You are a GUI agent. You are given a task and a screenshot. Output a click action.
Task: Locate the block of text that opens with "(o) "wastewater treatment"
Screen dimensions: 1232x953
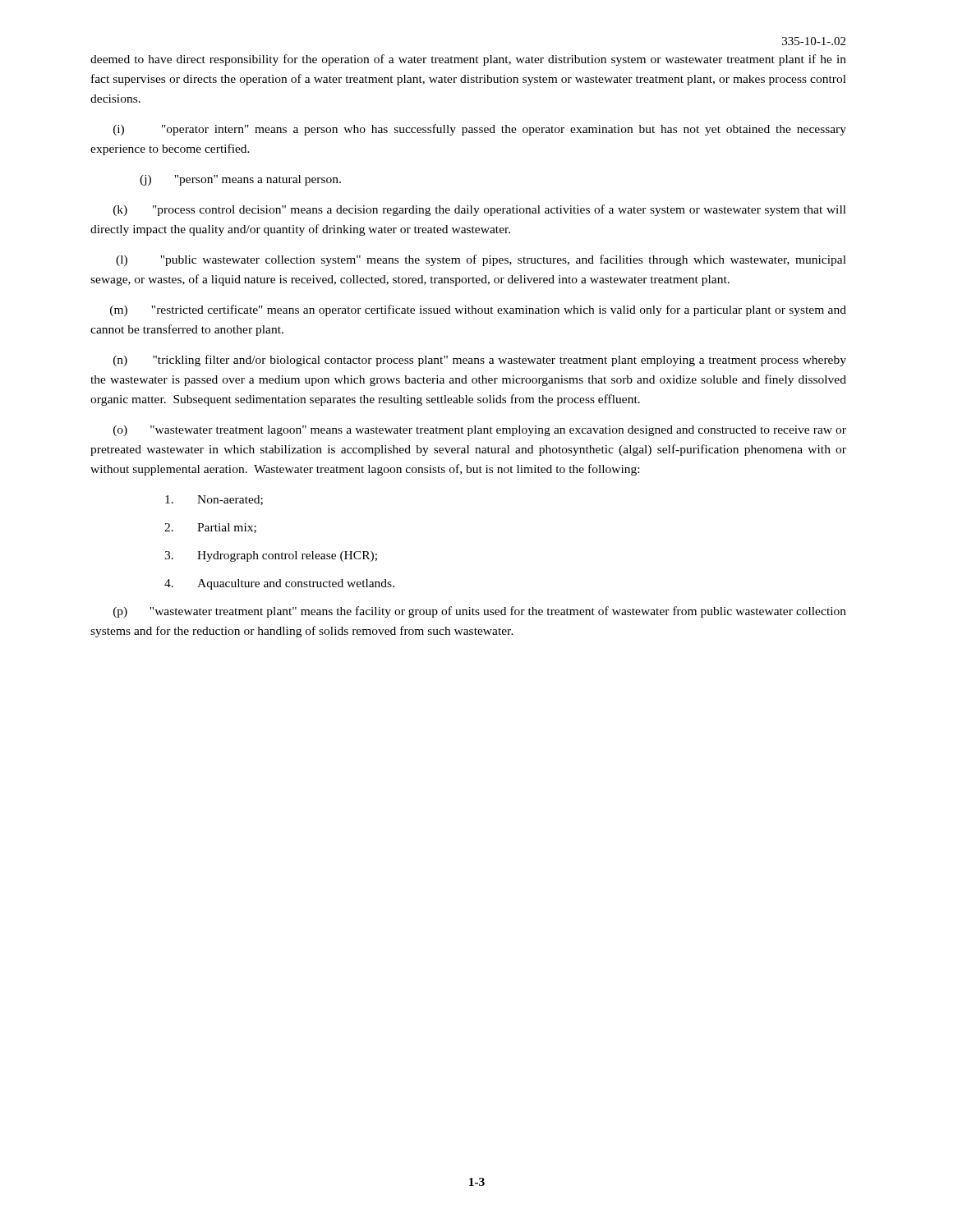pos(468,448)
